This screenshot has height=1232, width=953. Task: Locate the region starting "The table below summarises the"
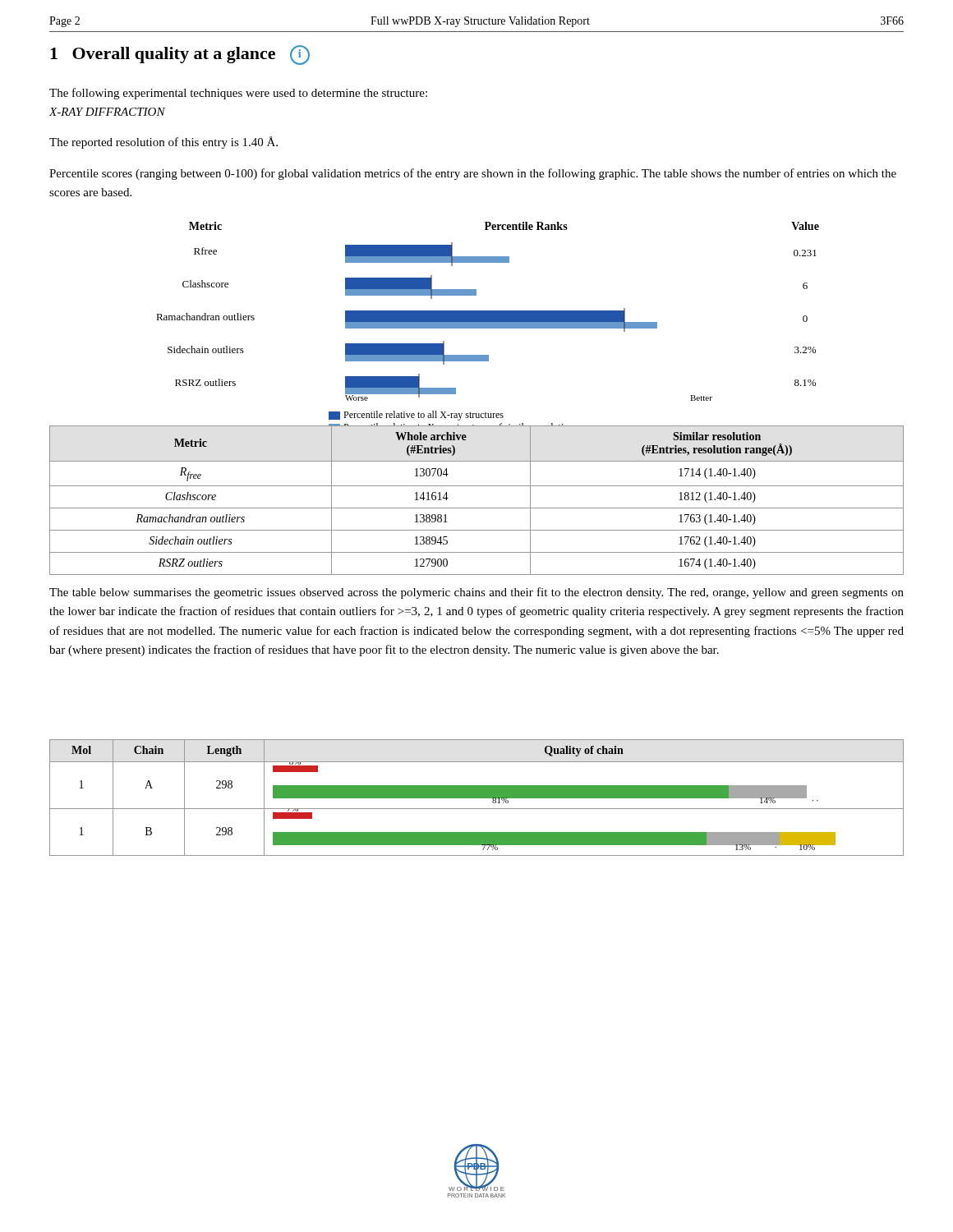coord(476,621)
